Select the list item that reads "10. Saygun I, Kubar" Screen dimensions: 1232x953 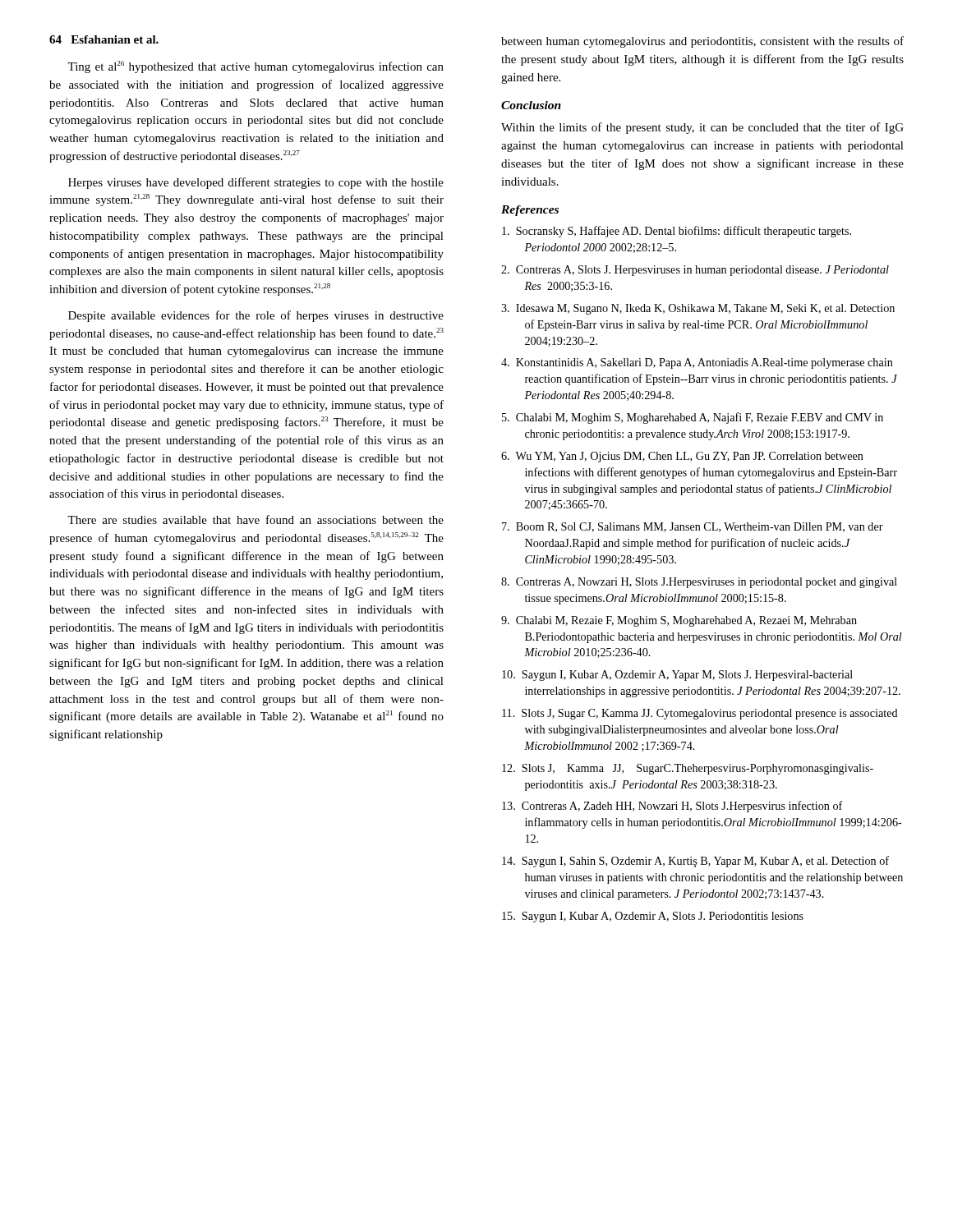tap(701, 683)
